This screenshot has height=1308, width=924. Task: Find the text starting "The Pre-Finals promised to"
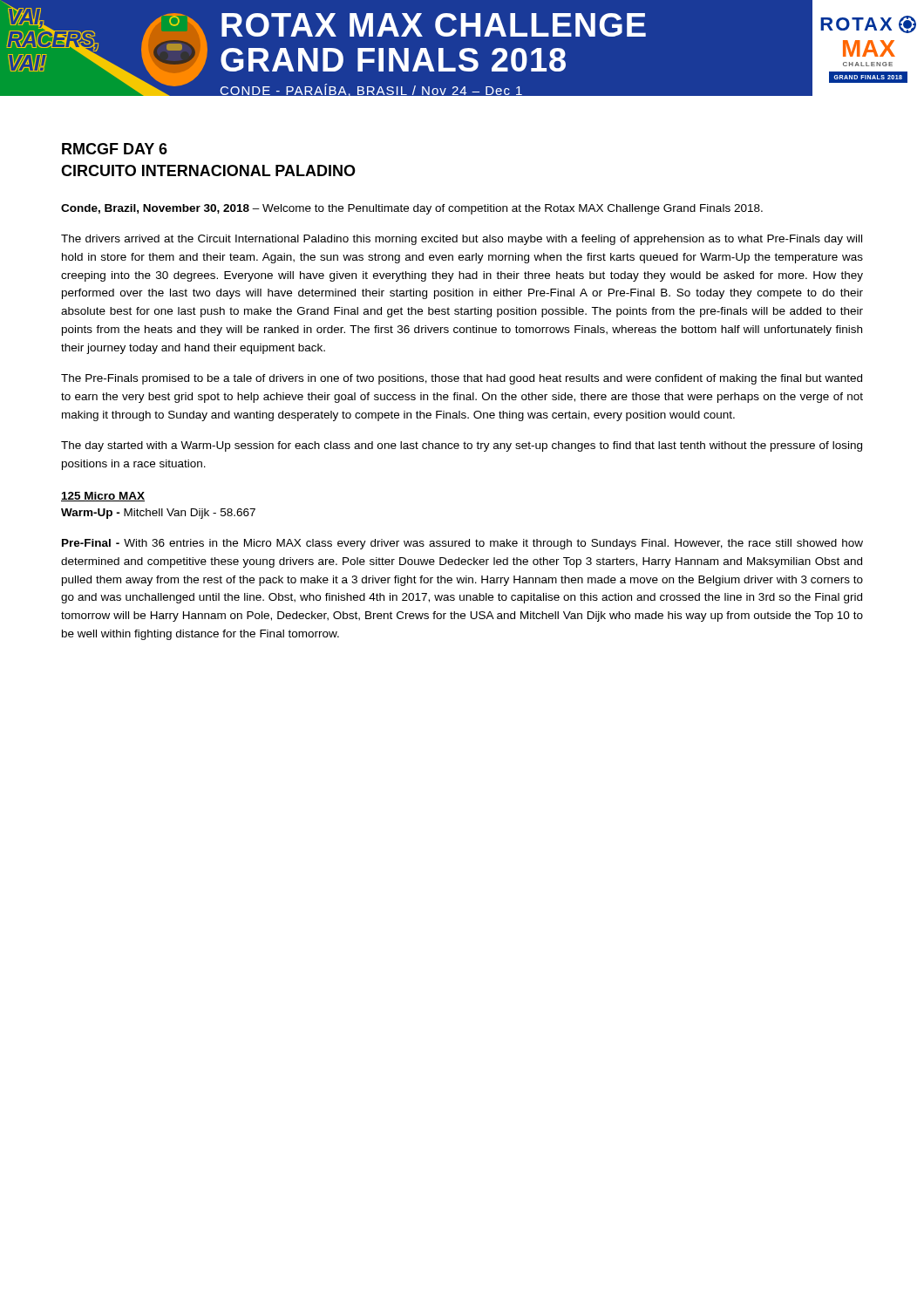tap(462, 396)
